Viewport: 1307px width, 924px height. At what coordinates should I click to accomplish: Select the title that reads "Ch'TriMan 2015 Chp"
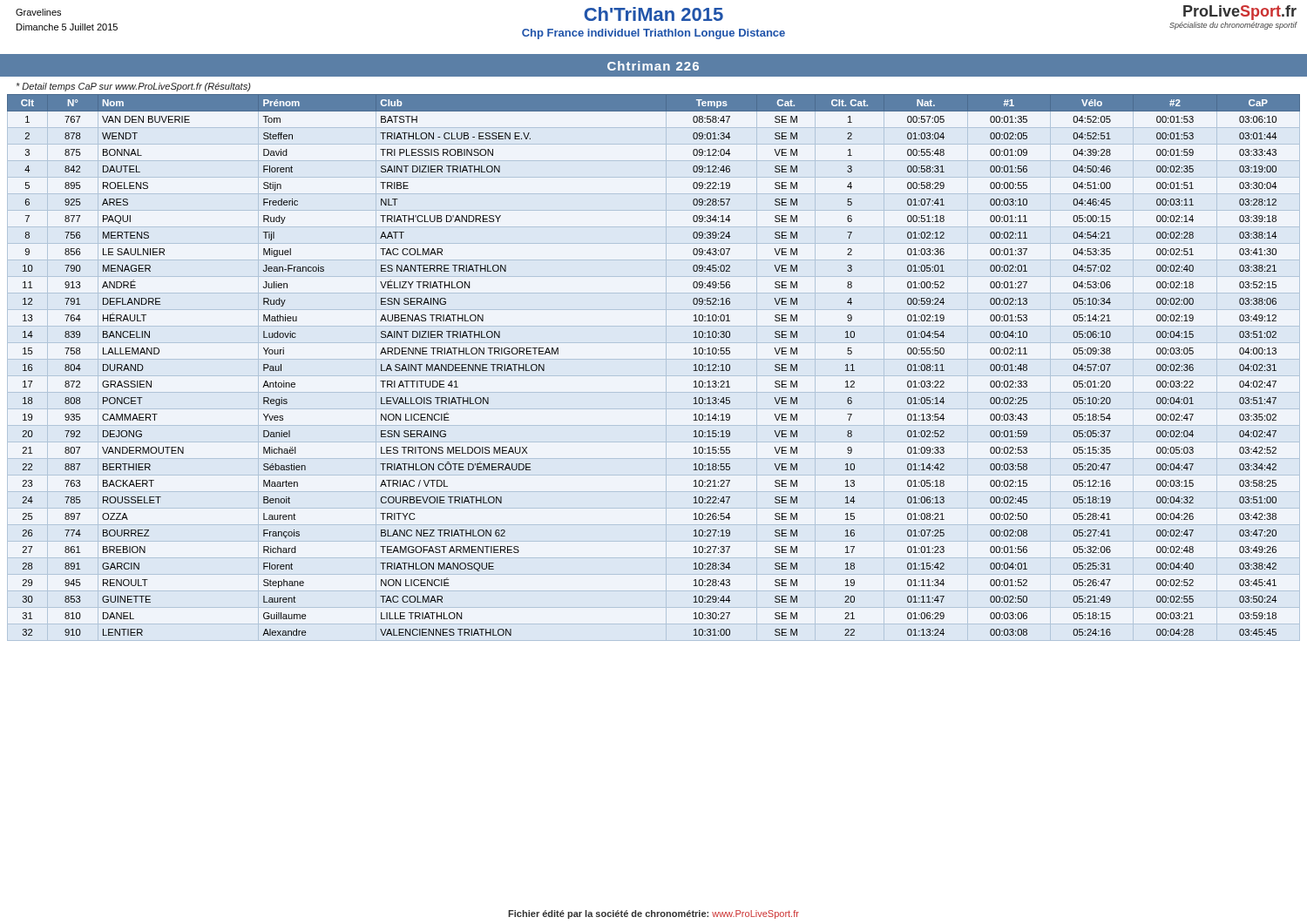coord(654,21)
